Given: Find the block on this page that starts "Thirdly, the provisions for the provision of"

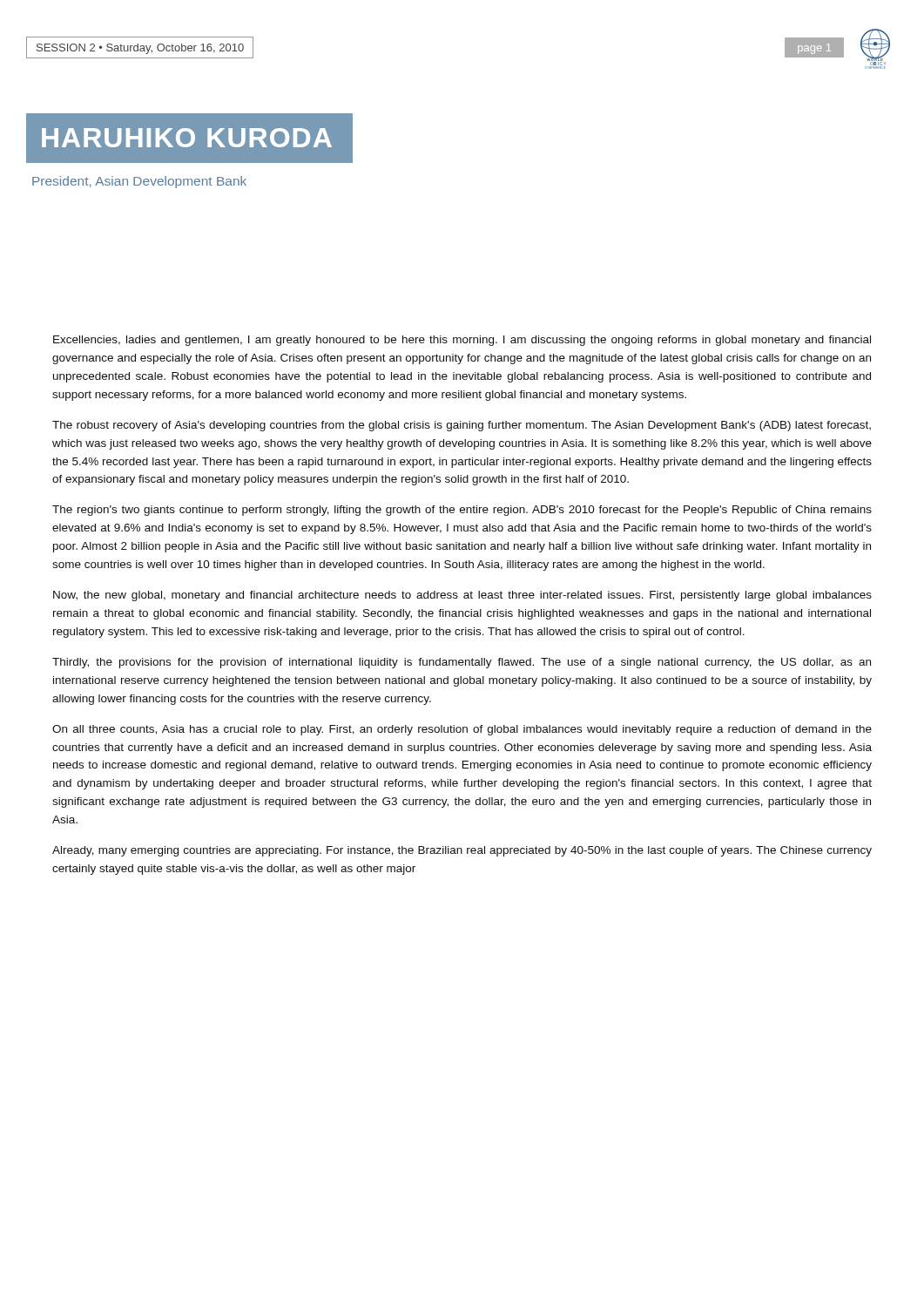Looking at the screenshot, I should [x=462, y=681].
